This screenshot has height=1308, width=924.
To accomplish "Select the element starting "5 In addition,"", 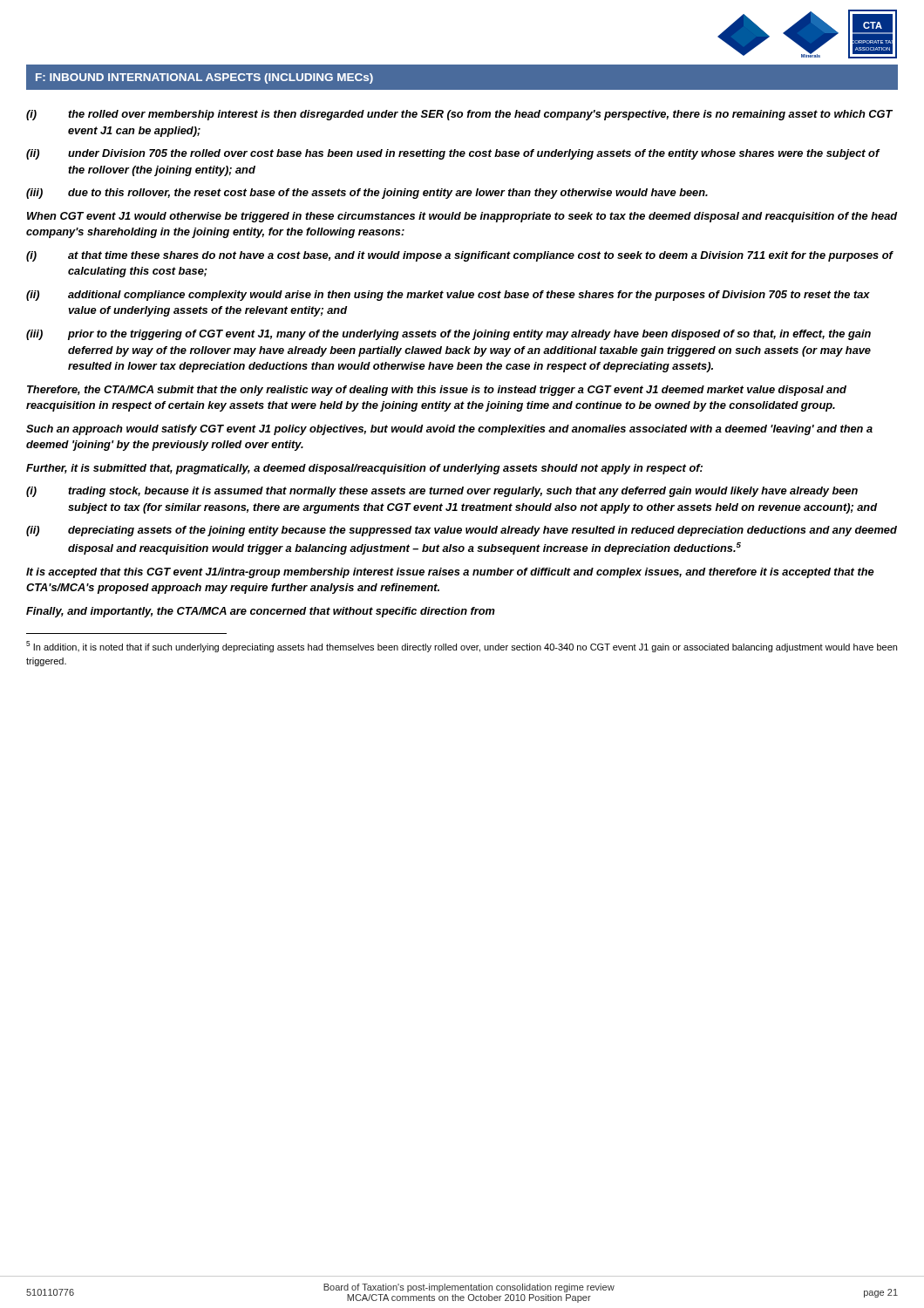I will tap(462, 653).
